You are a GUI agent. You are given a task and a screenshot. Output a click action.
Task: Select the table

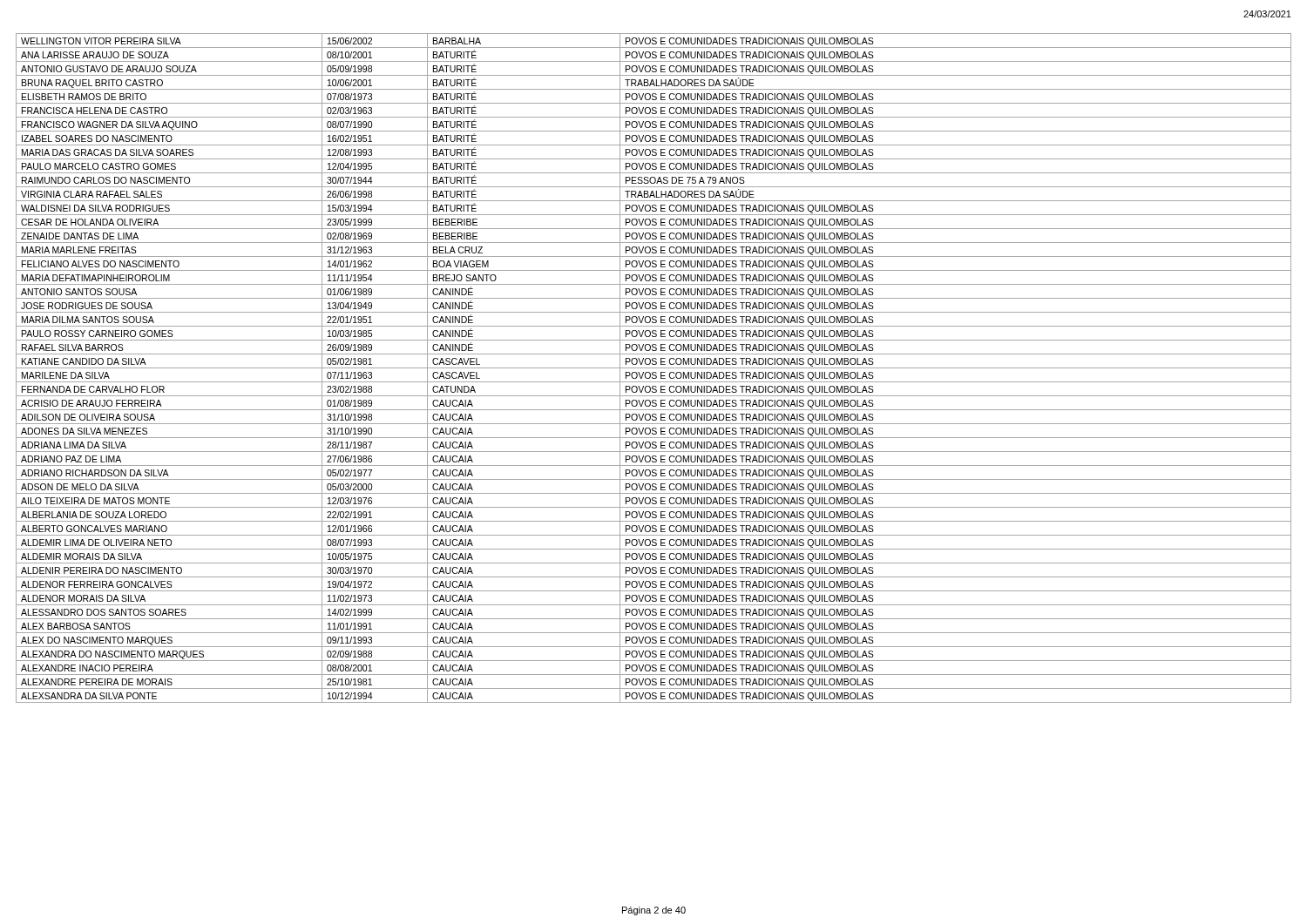[x=654, y=368]
